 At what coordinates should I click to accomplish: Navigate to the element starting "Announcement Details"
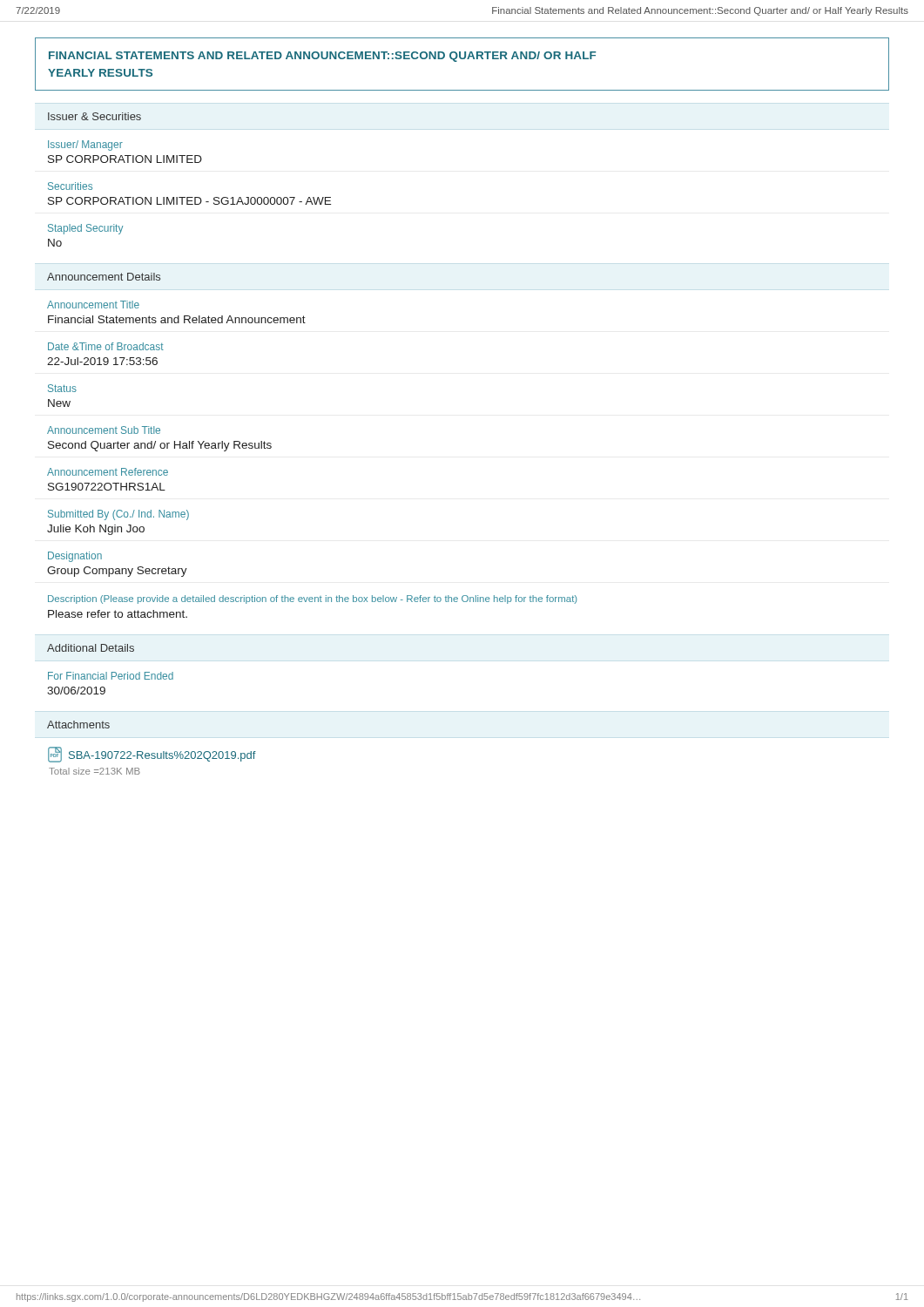104,277
